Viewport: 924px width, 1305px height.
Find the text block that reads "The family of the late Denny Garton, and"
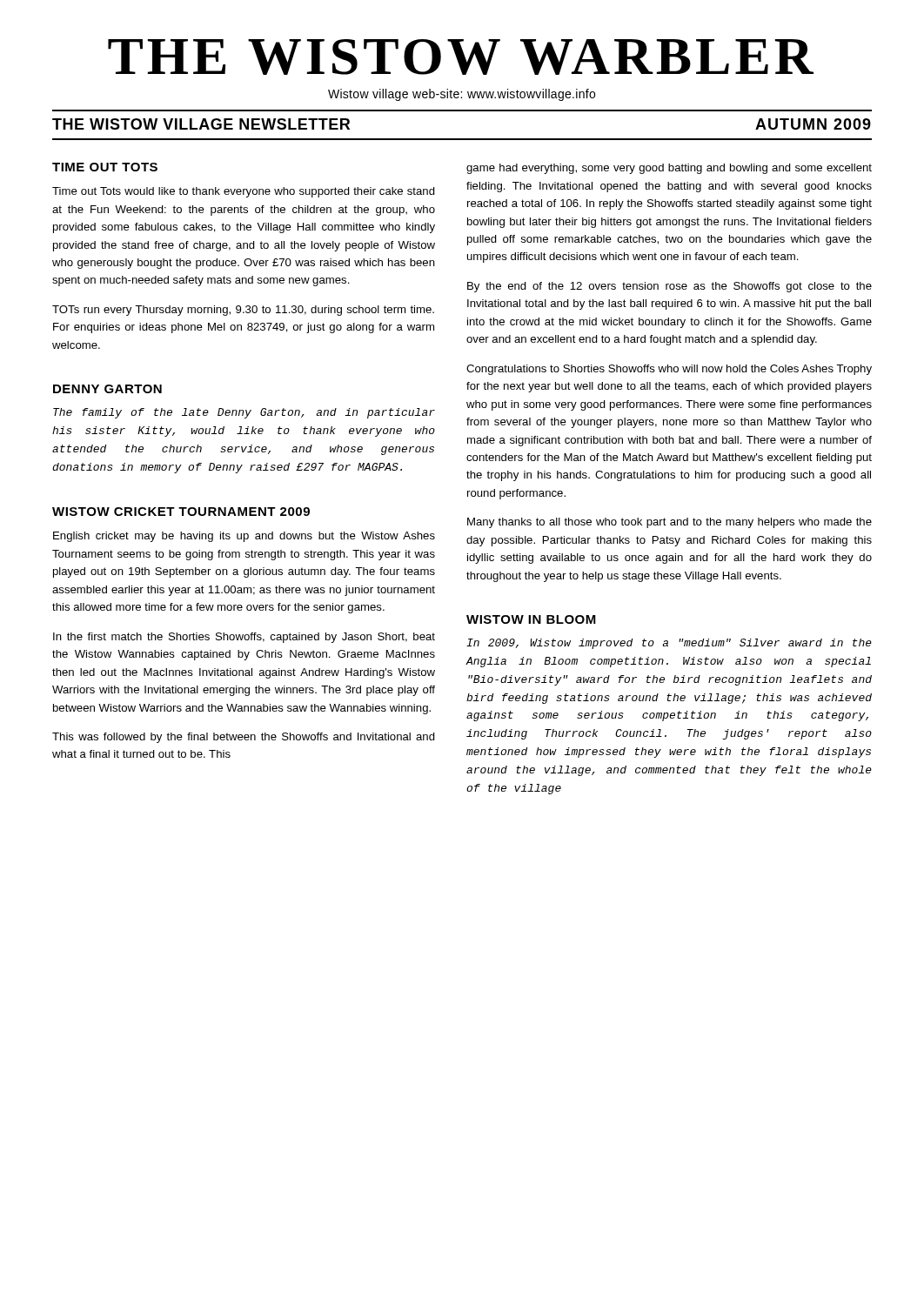point(244,440)
